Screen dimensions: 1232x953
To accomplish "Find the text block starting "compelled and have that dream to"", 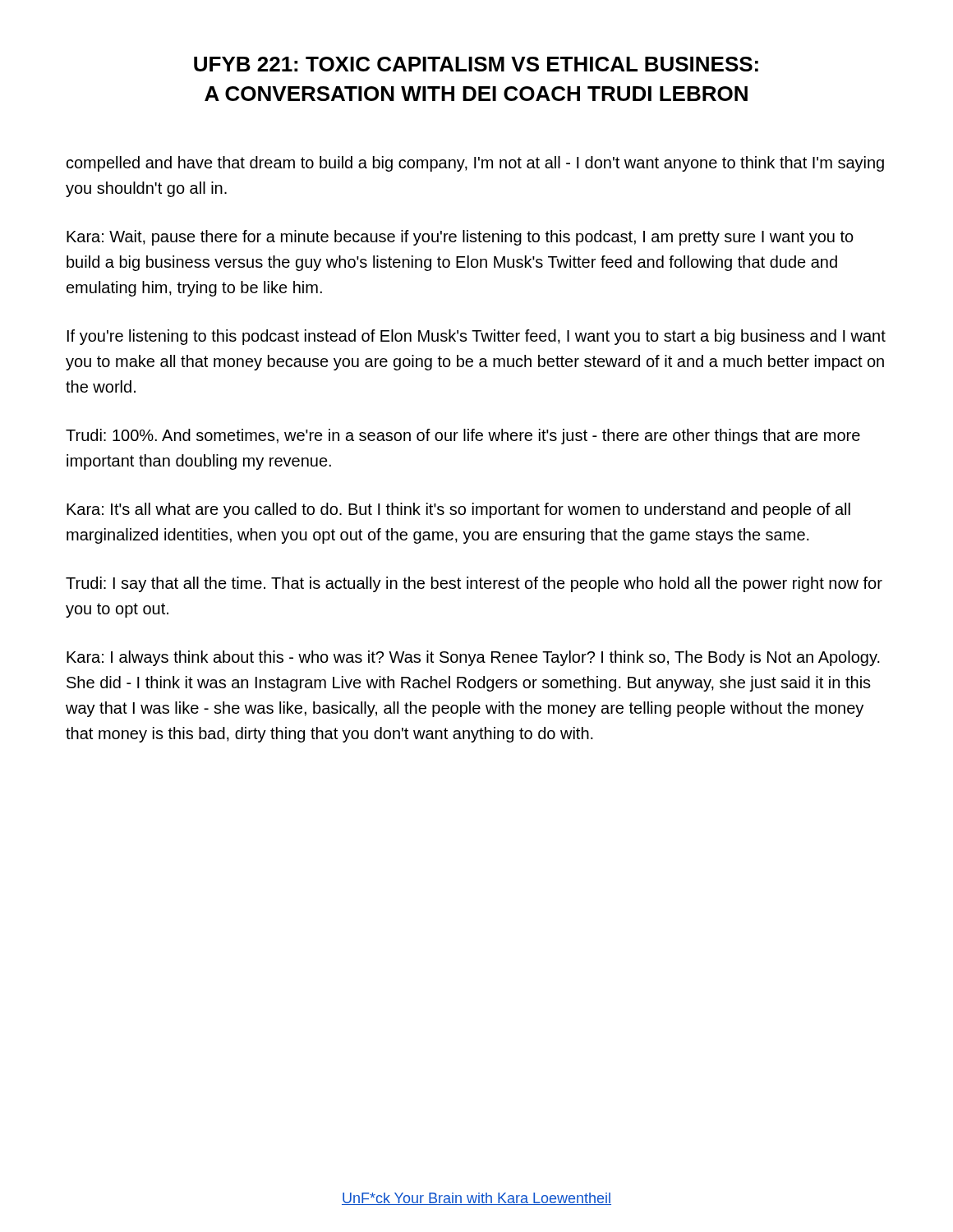I will [475, 175].
